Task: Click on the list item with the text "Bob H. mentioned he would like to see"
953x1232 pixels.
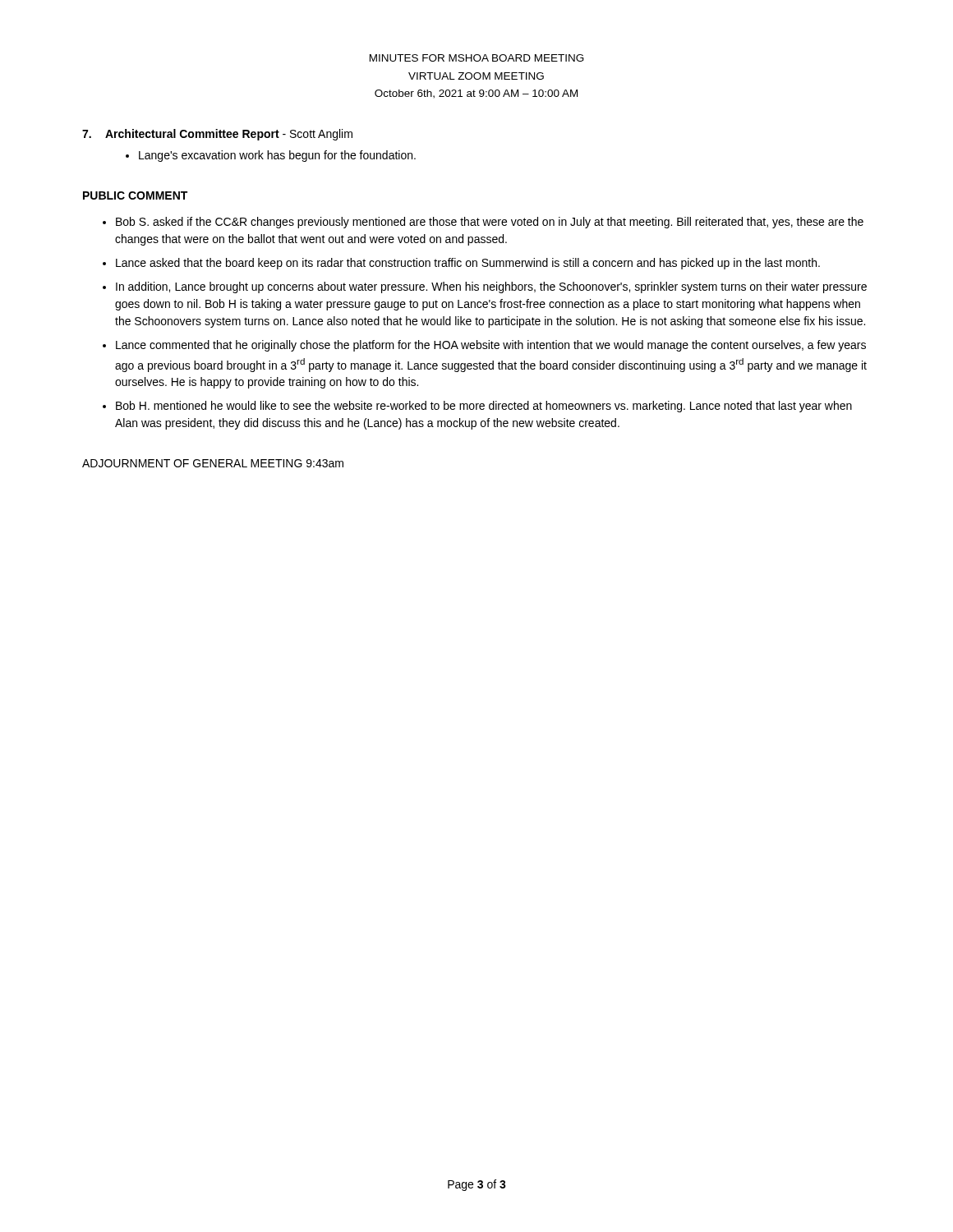Action: tap(484, 415)
